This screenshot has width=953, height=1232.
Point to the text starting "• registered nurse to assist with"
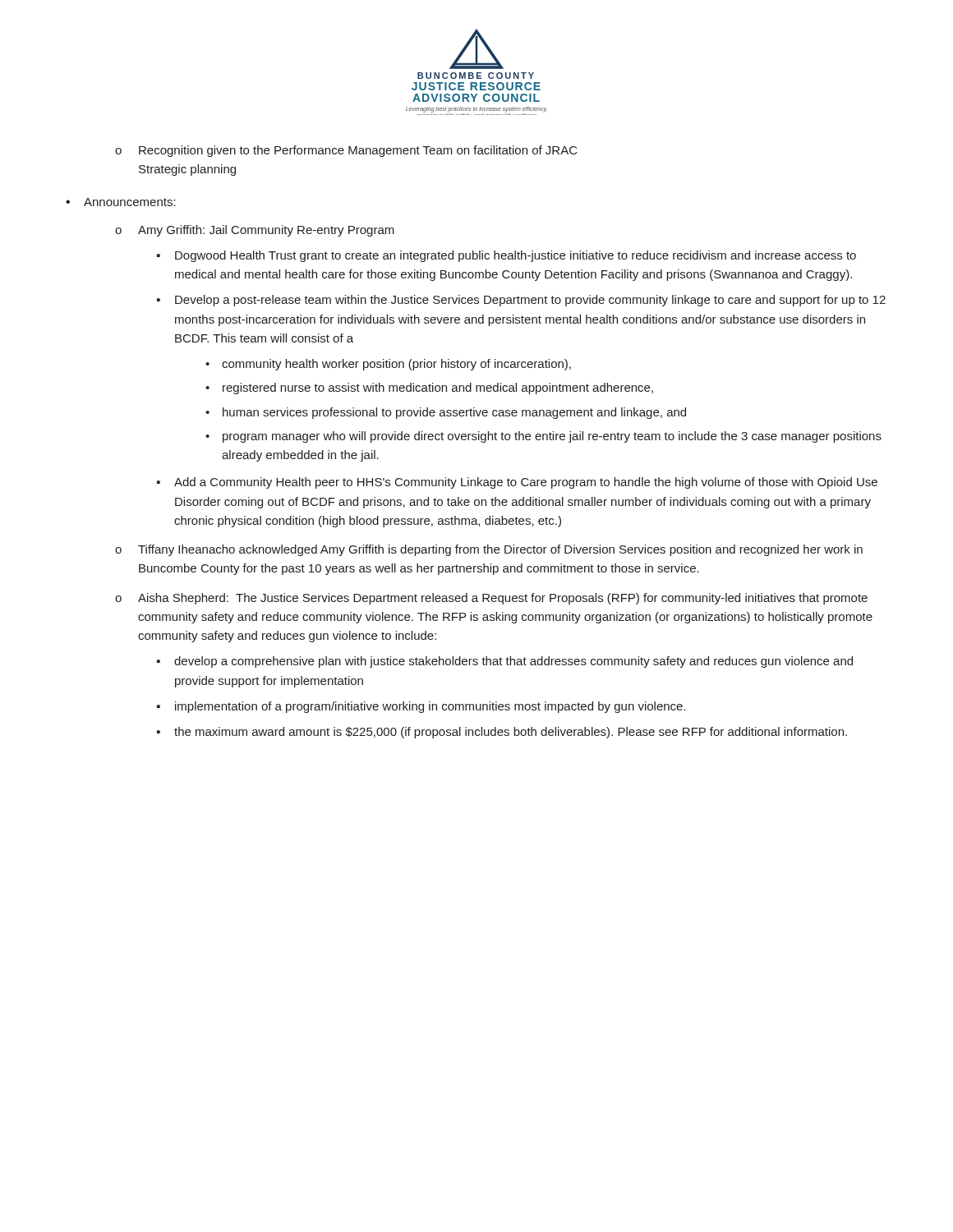pyautogui.click(x=546, y=388)
